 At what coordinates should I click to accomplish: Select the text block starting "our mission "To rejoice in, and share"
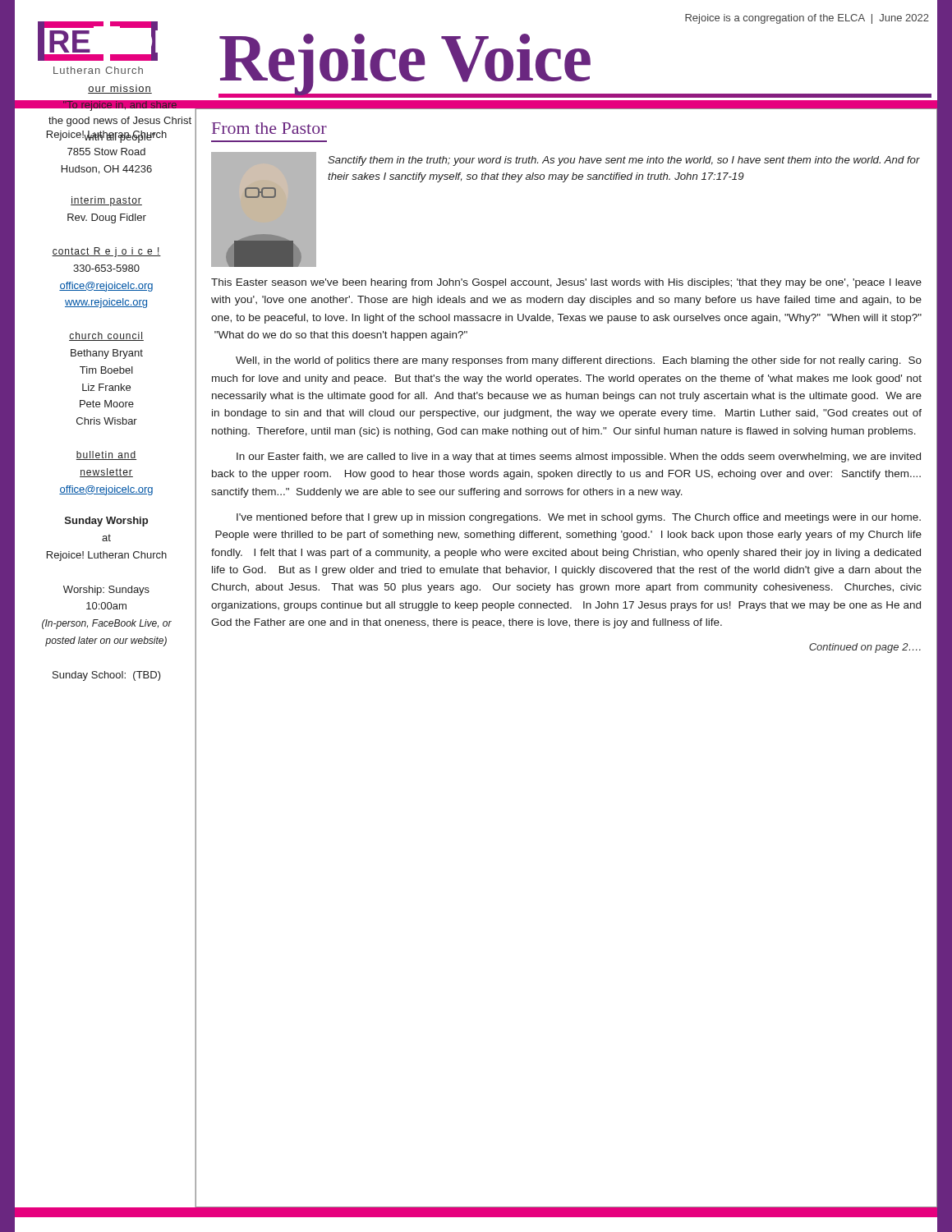tap(120, 112)
